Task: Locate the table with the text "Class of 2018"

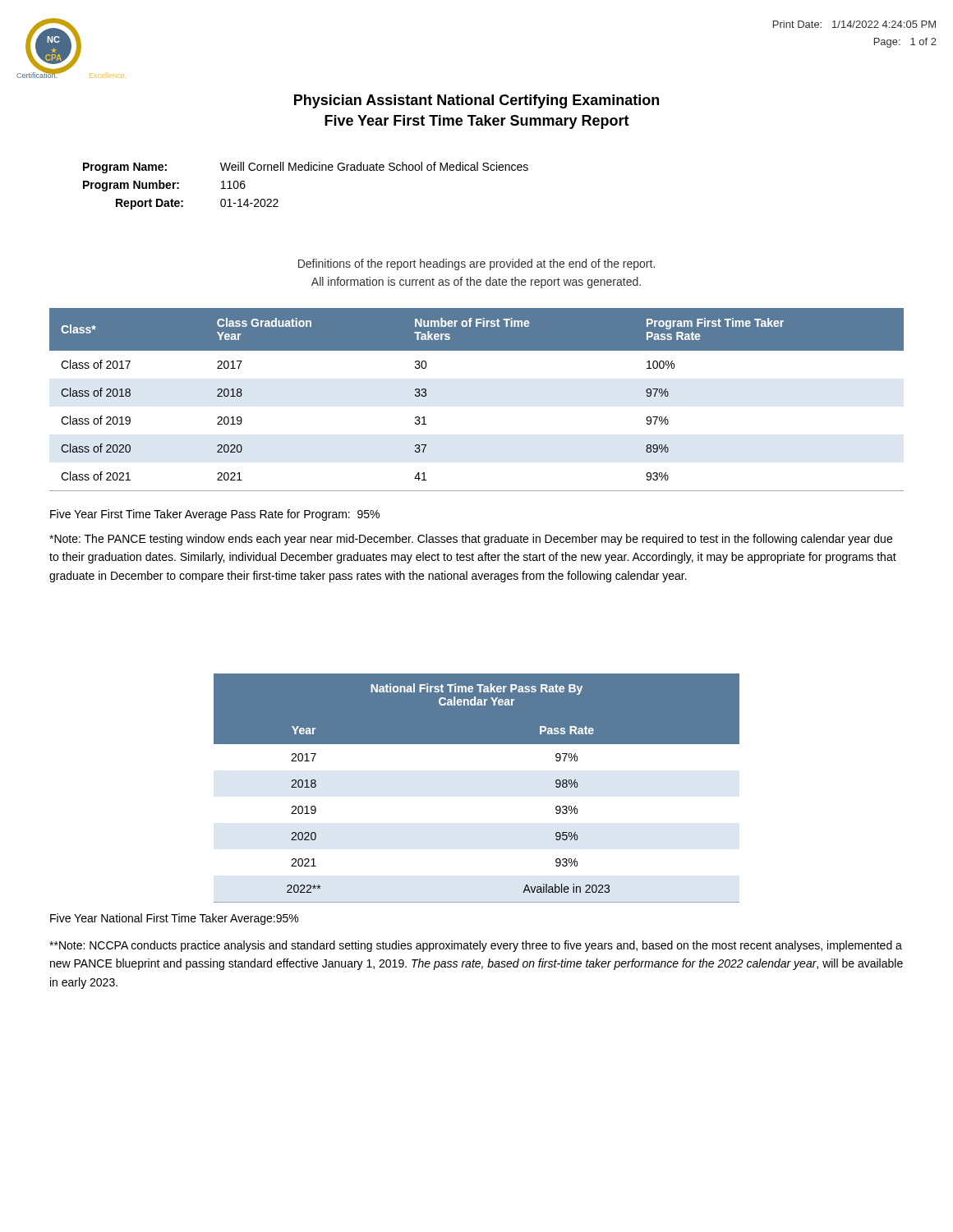Action: click(x=476, y=400)
